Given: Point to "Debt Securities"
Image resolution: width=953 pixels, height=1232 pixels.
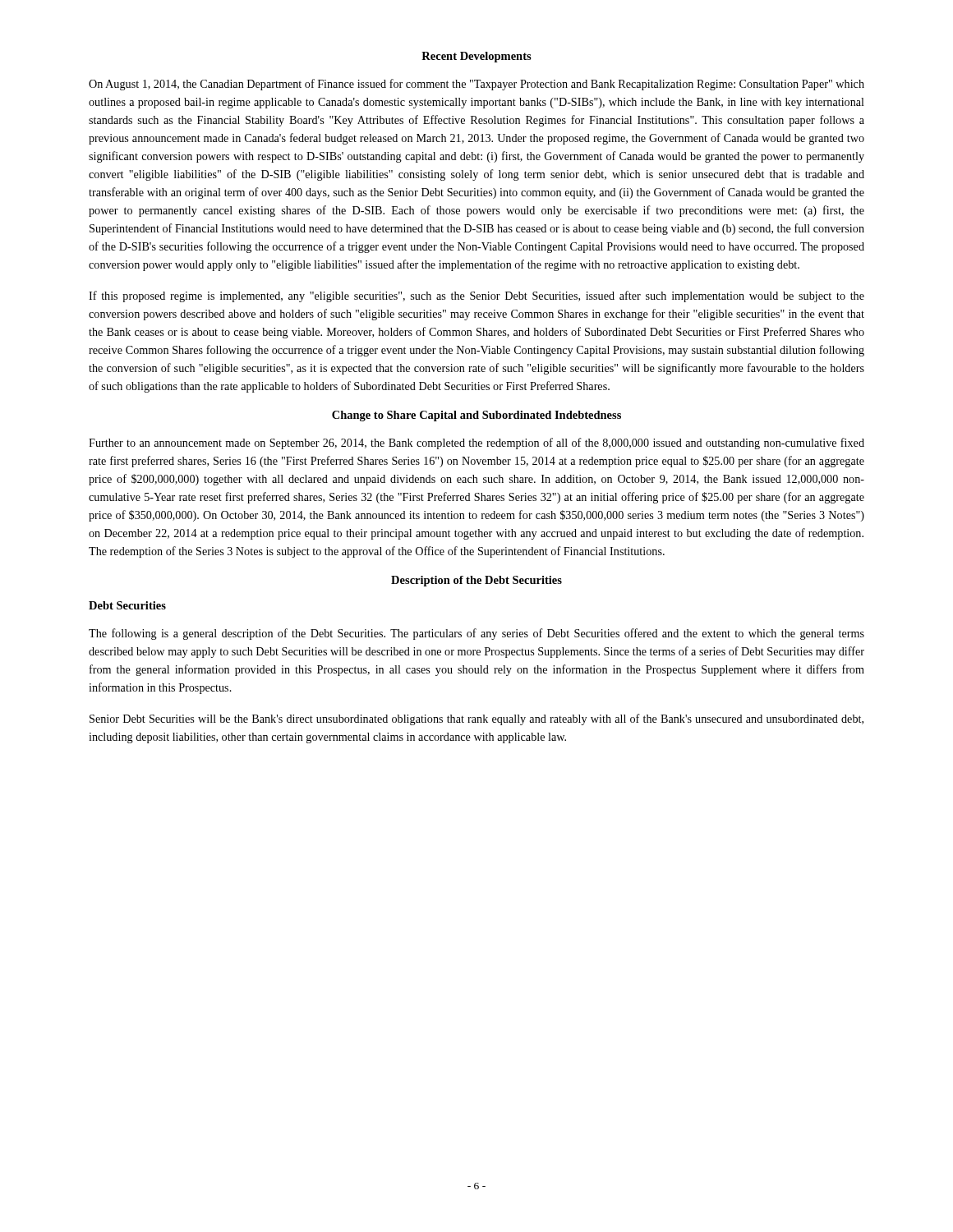Looking at the screenshot, I should 127,605.
